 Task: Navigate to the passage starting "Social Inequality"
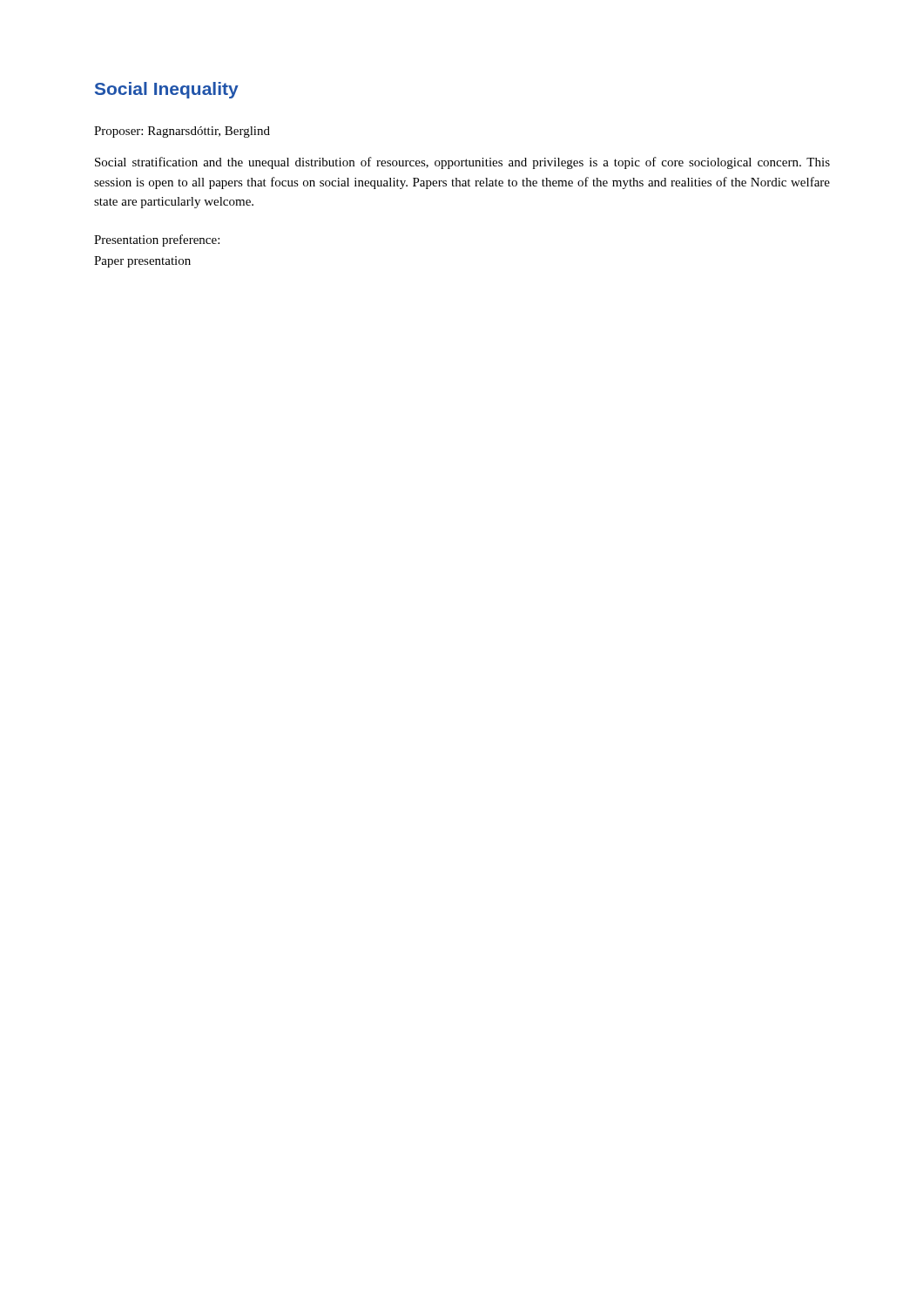click(166, 89)
